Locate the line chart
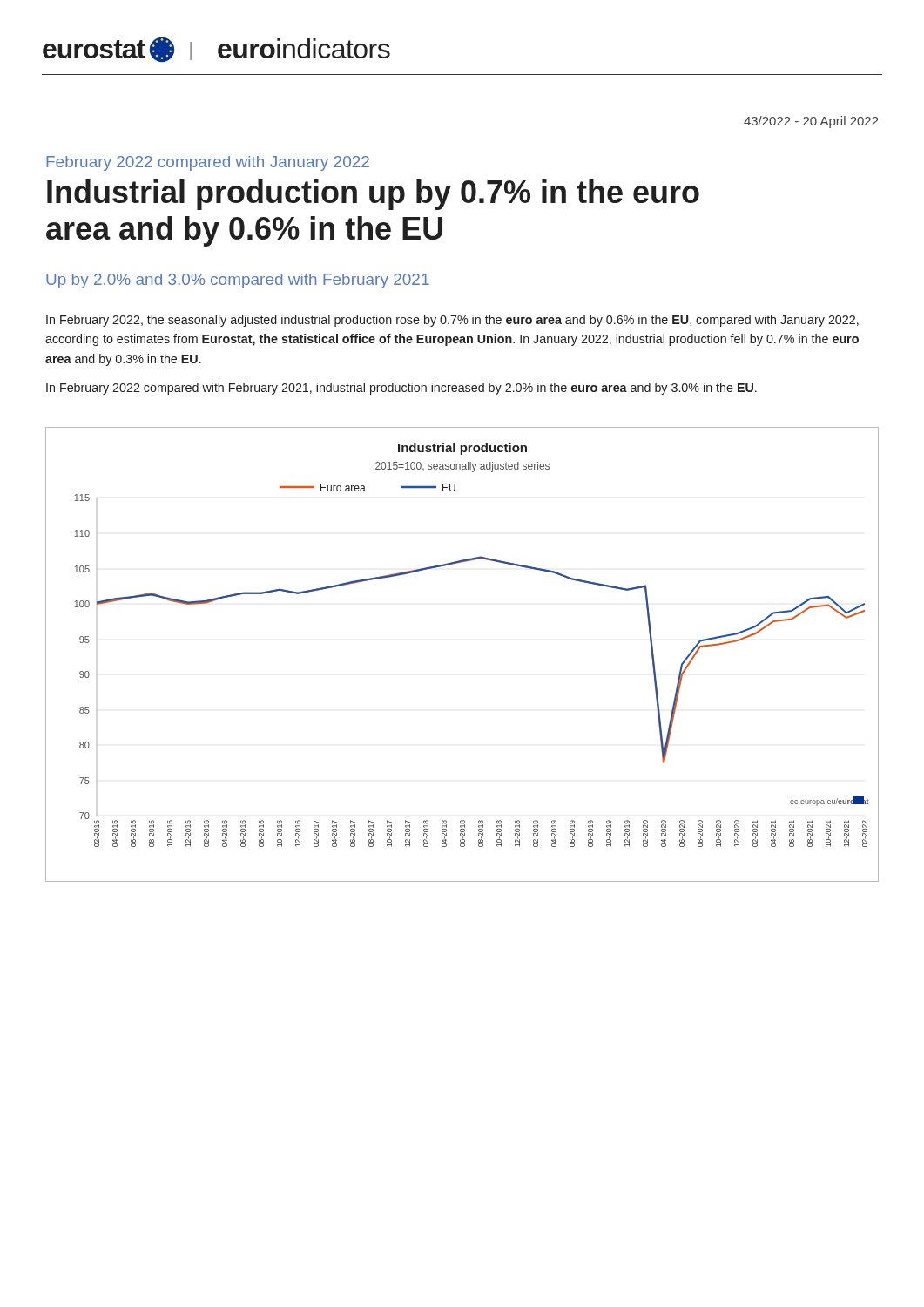The image size is (924, 1307). pyautogui.click(x=462, y=654)
